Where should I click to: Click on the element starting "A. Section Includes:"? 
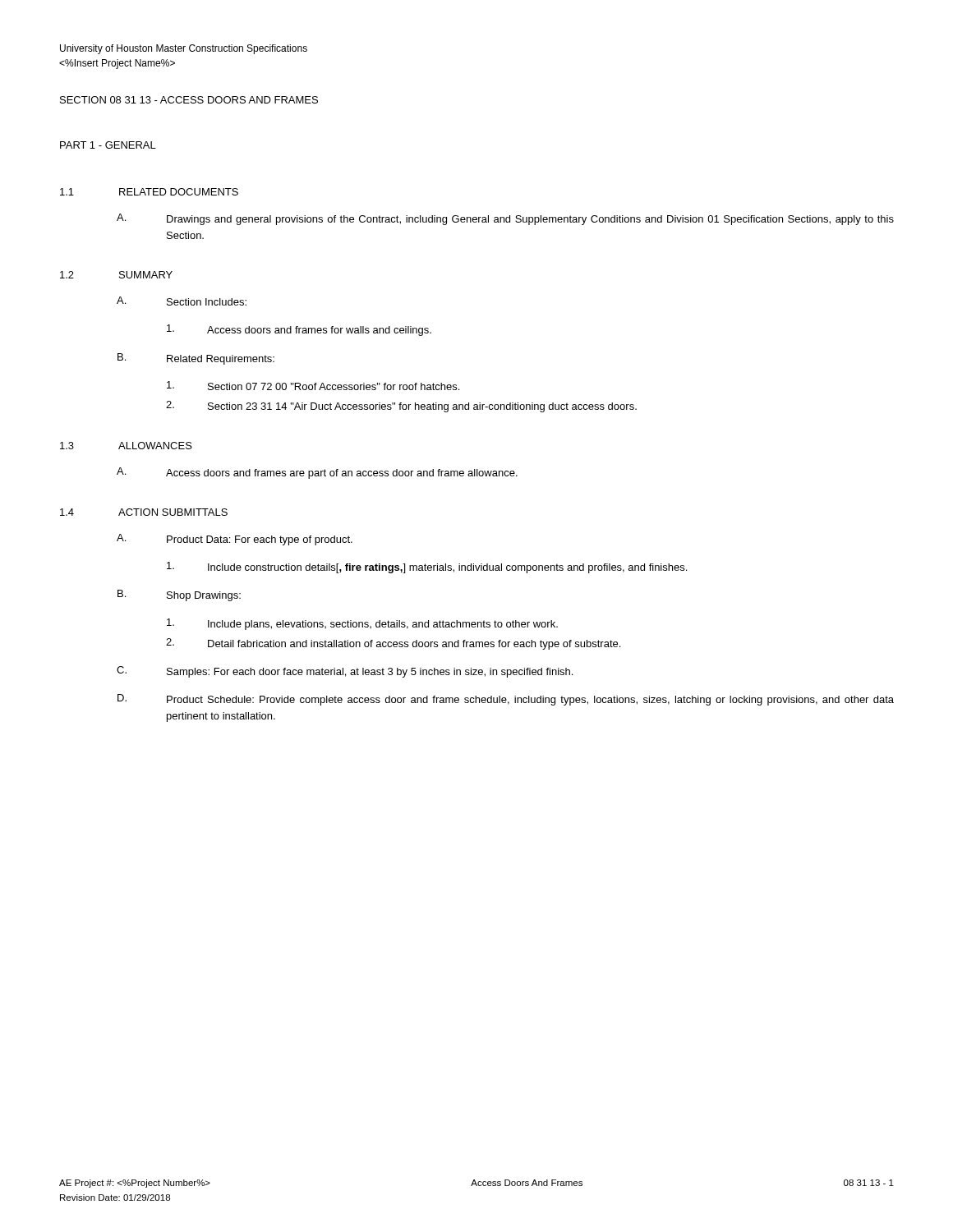point(182,301)
